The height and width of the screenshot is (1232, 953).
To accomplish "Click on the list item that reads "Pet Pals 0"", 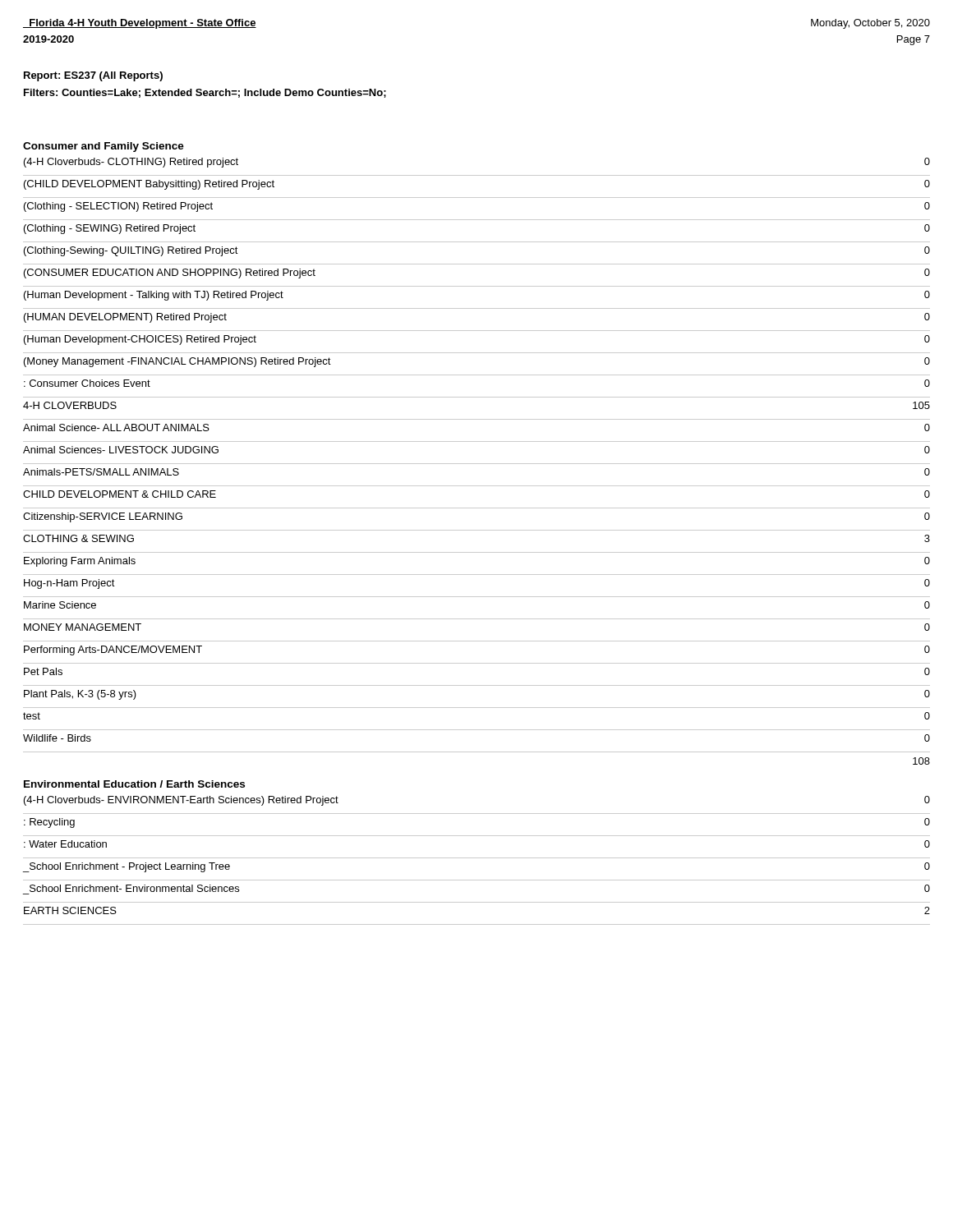I will coord(476,671).
